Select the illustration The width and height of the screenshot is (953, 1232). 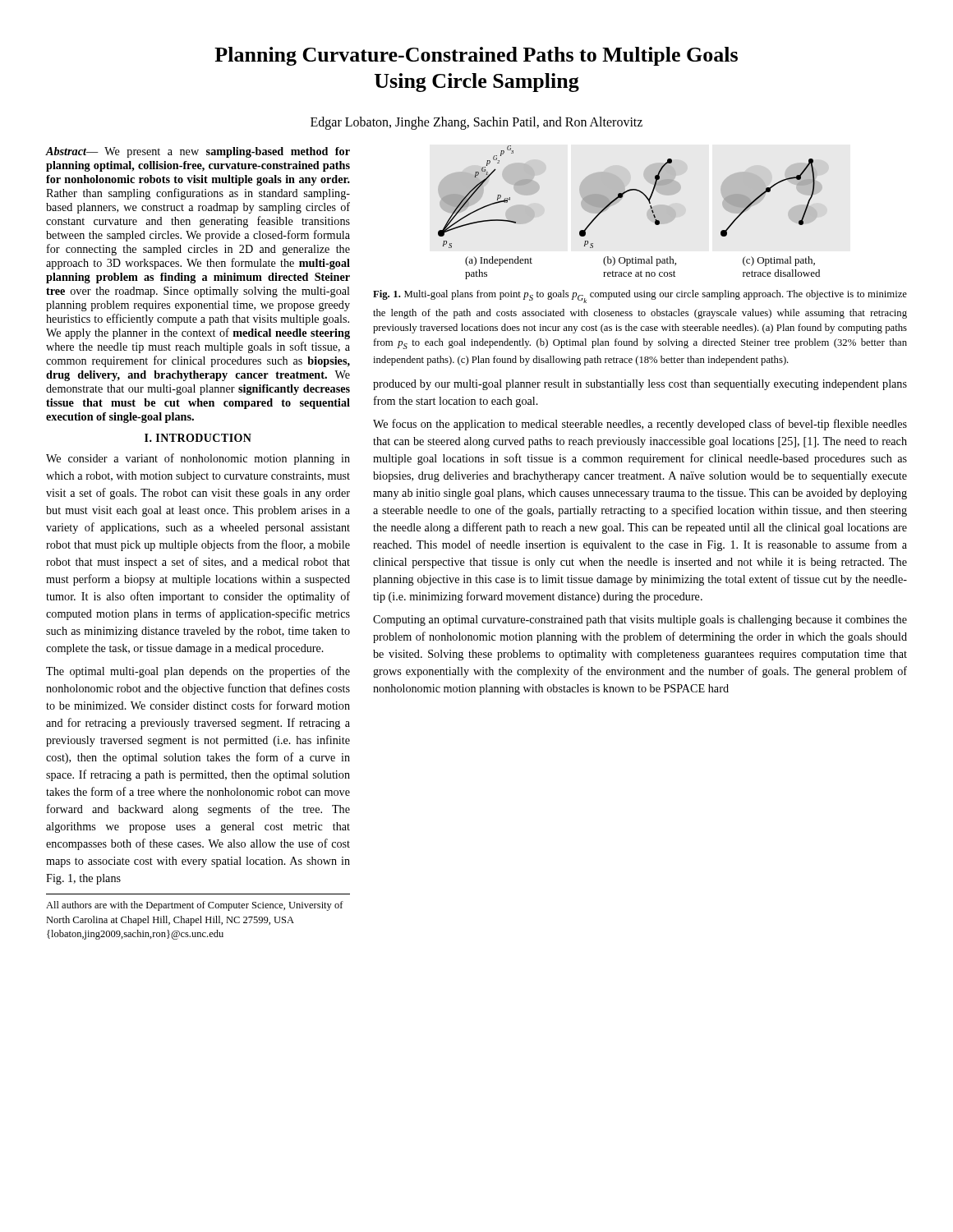pos(640,212)
